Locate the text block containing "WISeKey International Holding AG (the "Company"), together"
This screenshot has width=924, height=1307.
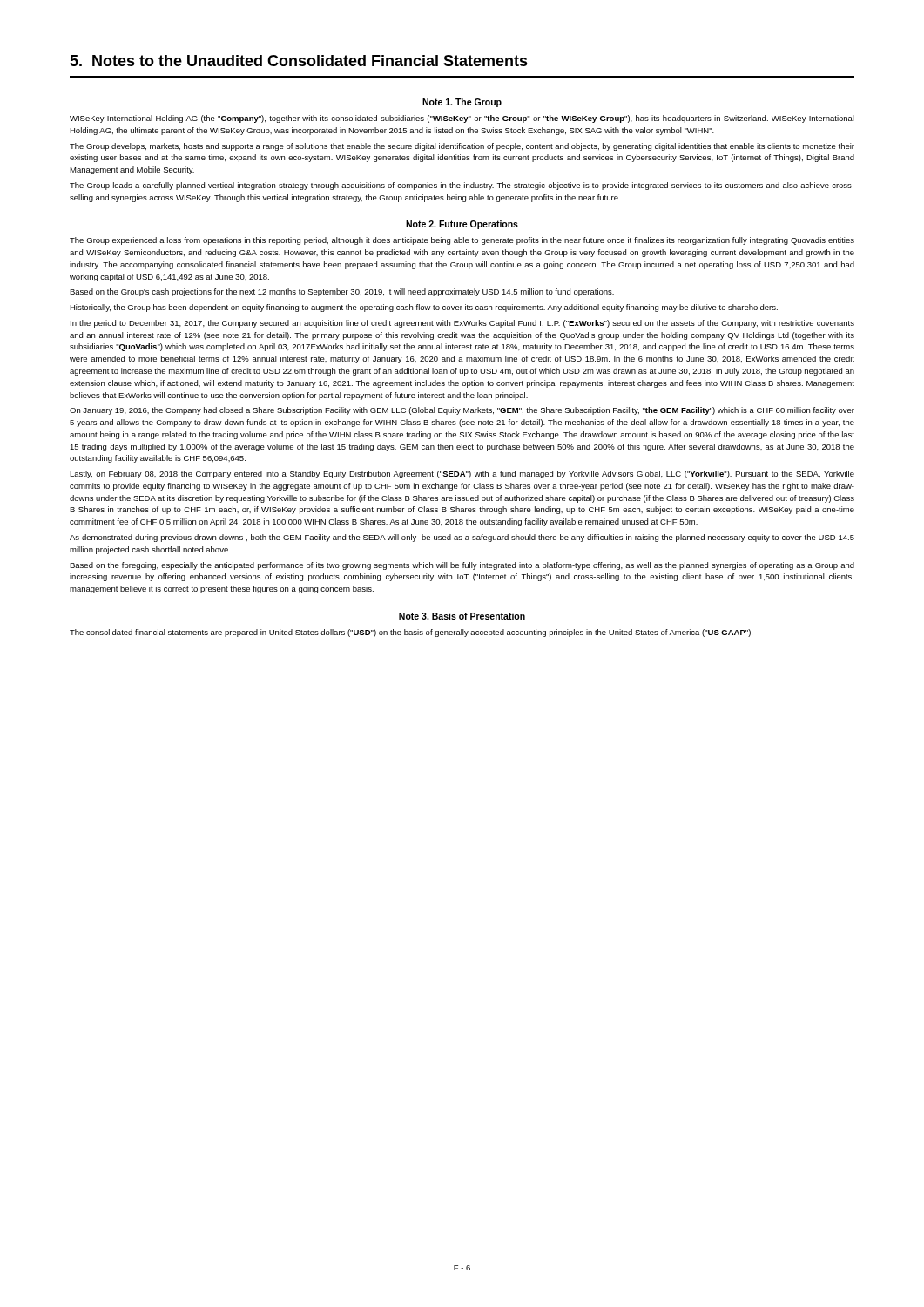[x=462, y=158]
